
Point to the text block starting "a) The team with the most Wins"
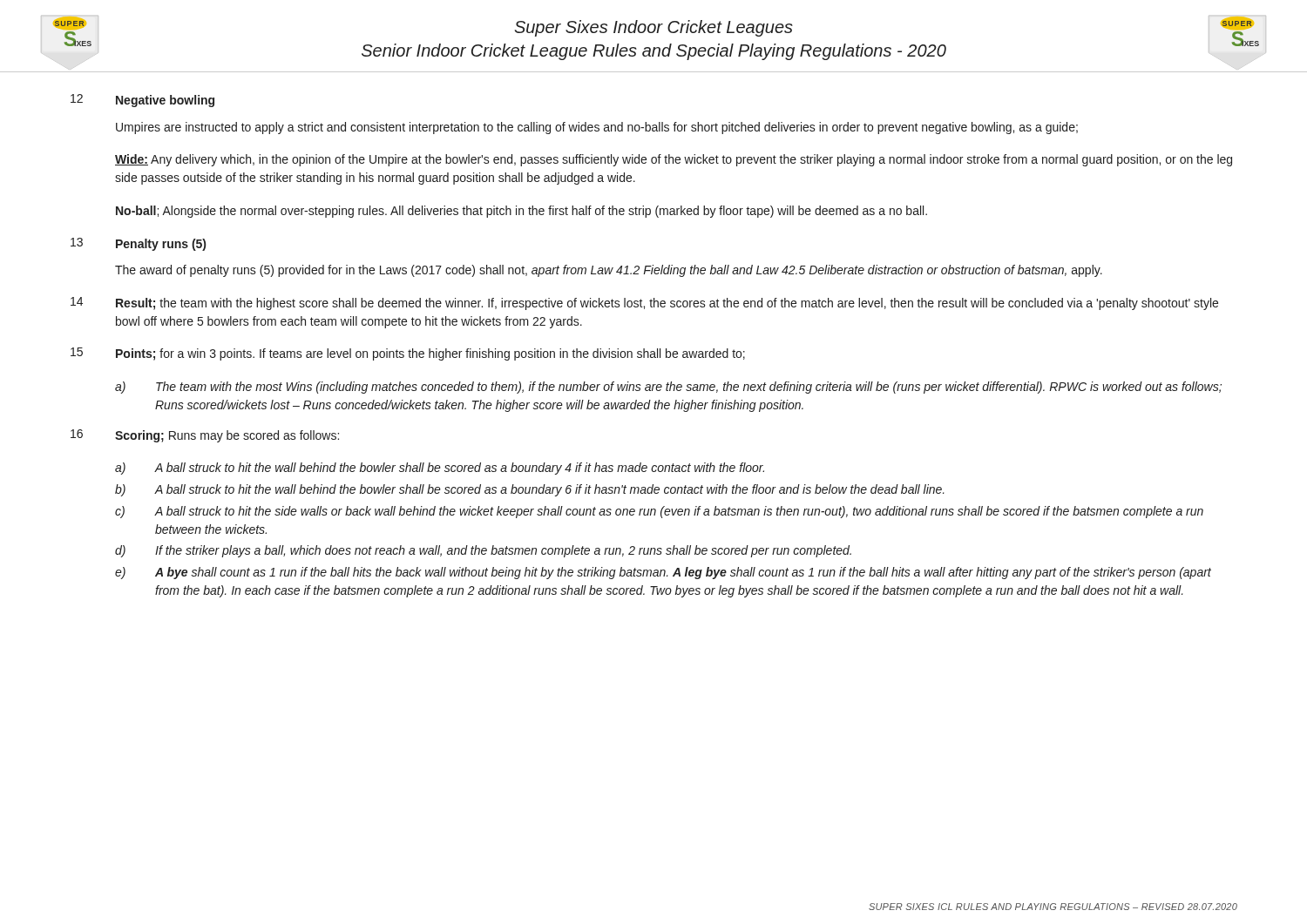676,396
